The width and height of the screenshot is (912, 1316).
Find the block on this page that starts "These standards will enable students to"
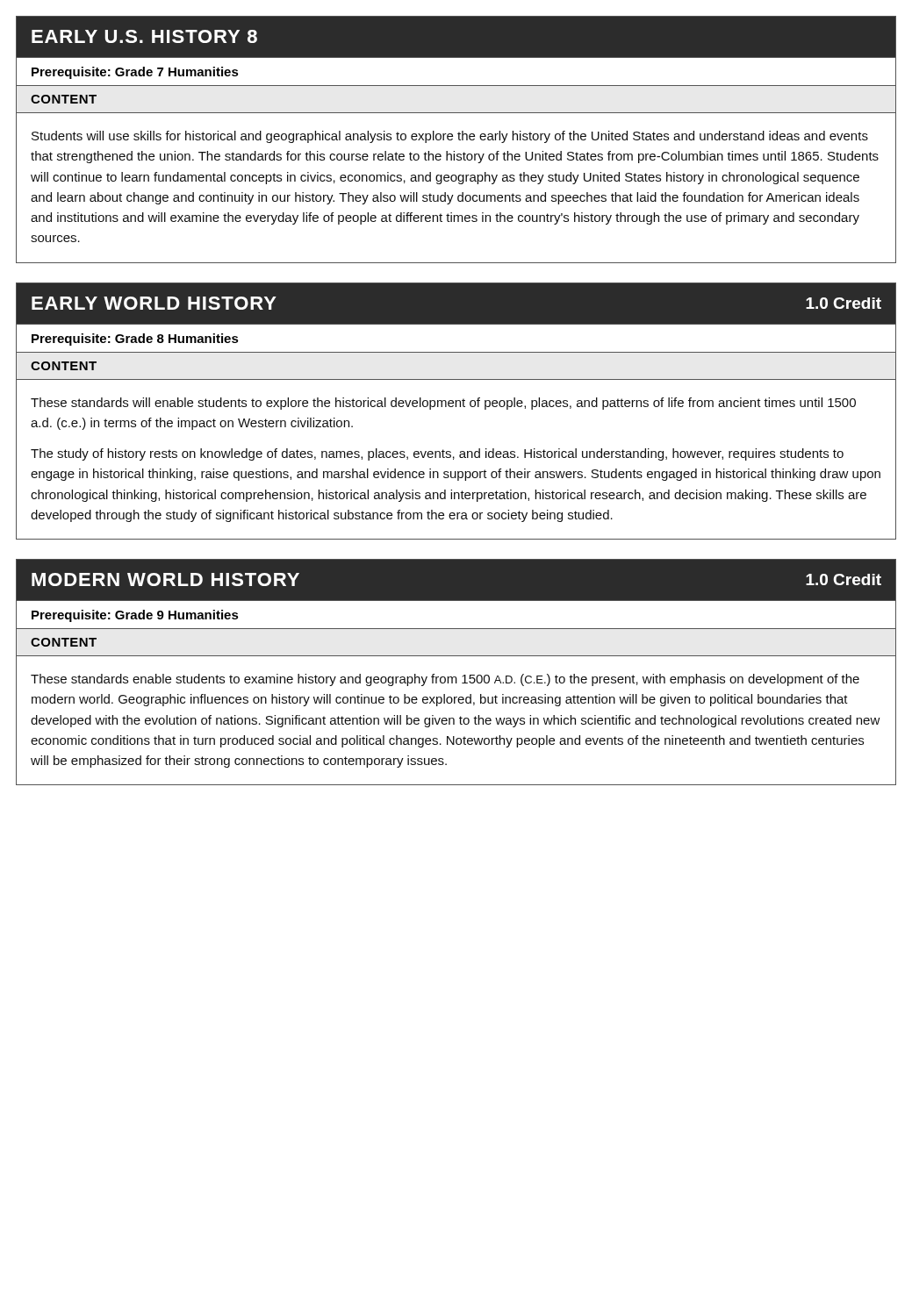pos(456,458)
